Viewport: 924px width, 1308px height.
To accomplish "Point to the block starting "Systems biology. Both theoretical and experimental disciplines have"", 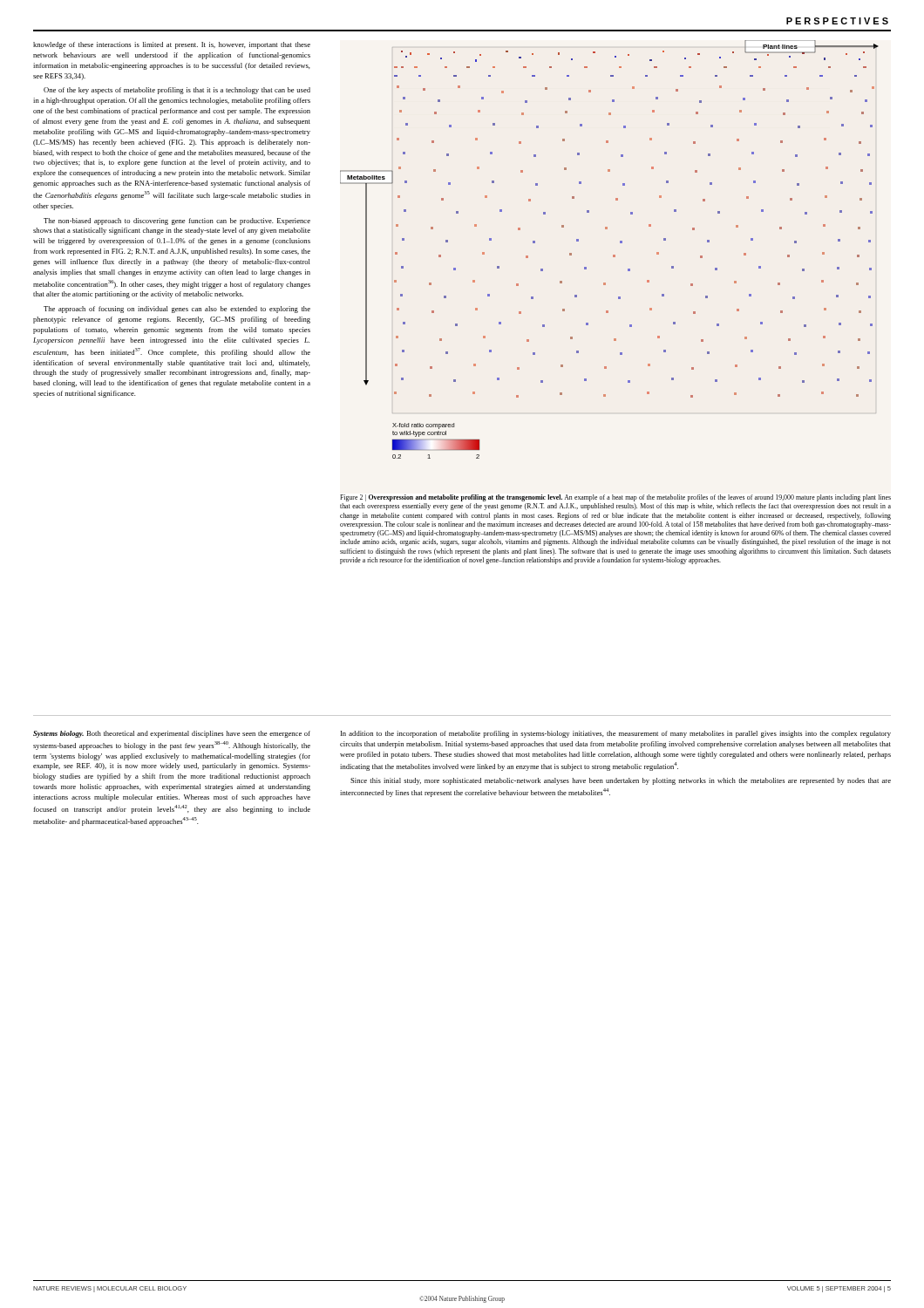I will pyautogui.click(x=172, y=778).
